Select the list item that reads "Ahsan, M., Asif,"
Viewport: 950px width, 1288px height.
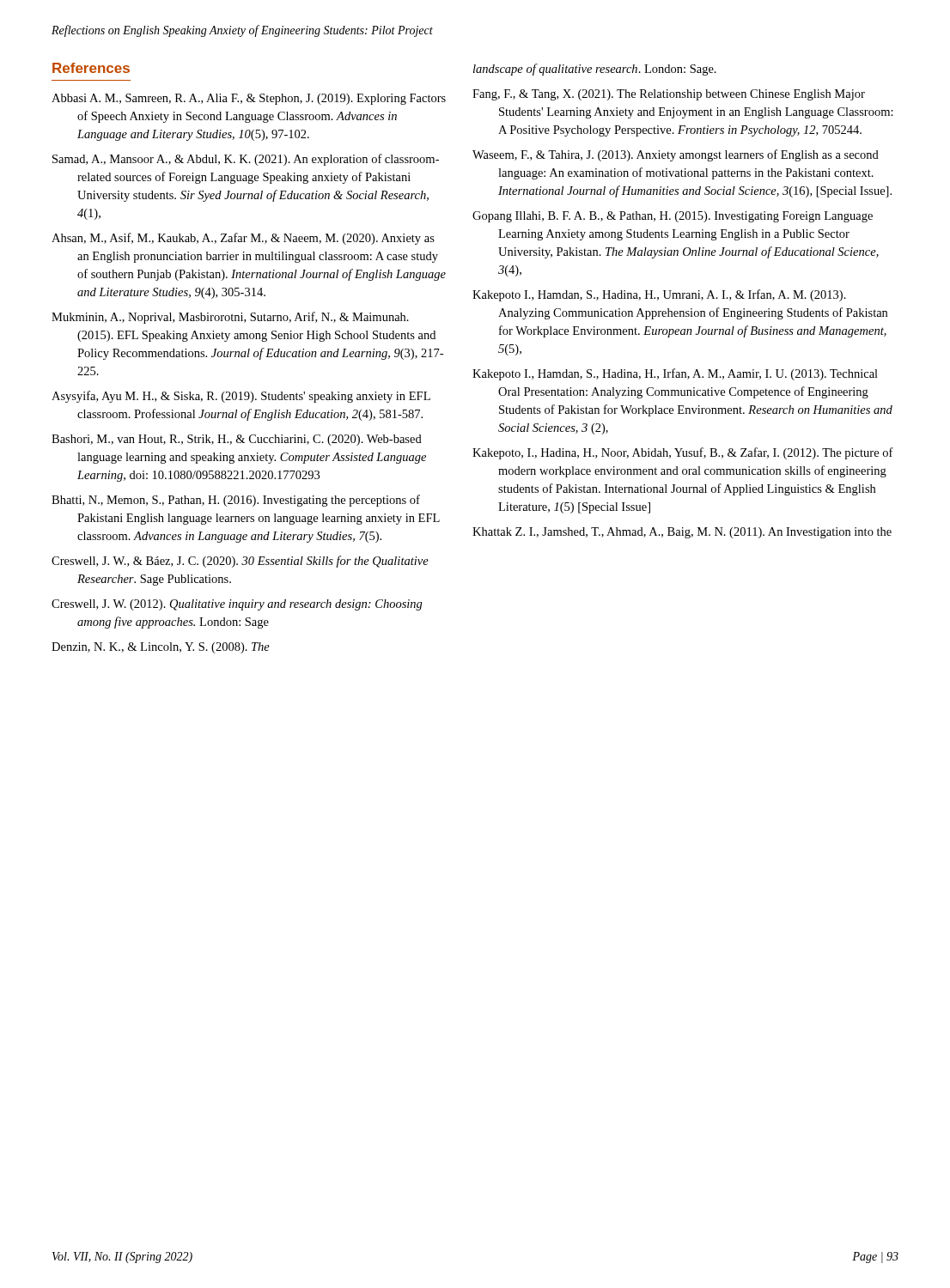click(x=249, y=265)
